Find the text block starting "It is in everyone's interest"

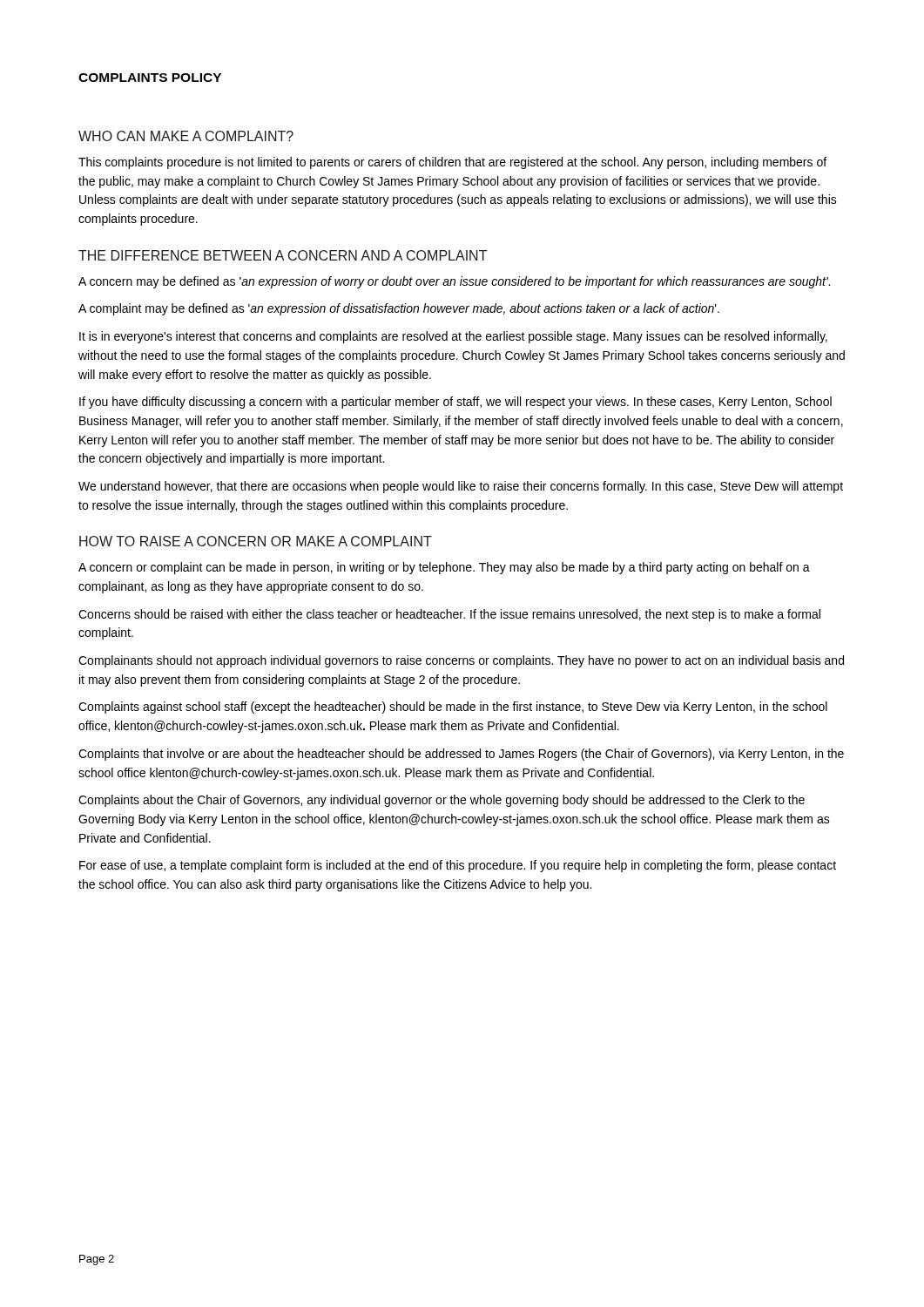click(x=462, y=355)
